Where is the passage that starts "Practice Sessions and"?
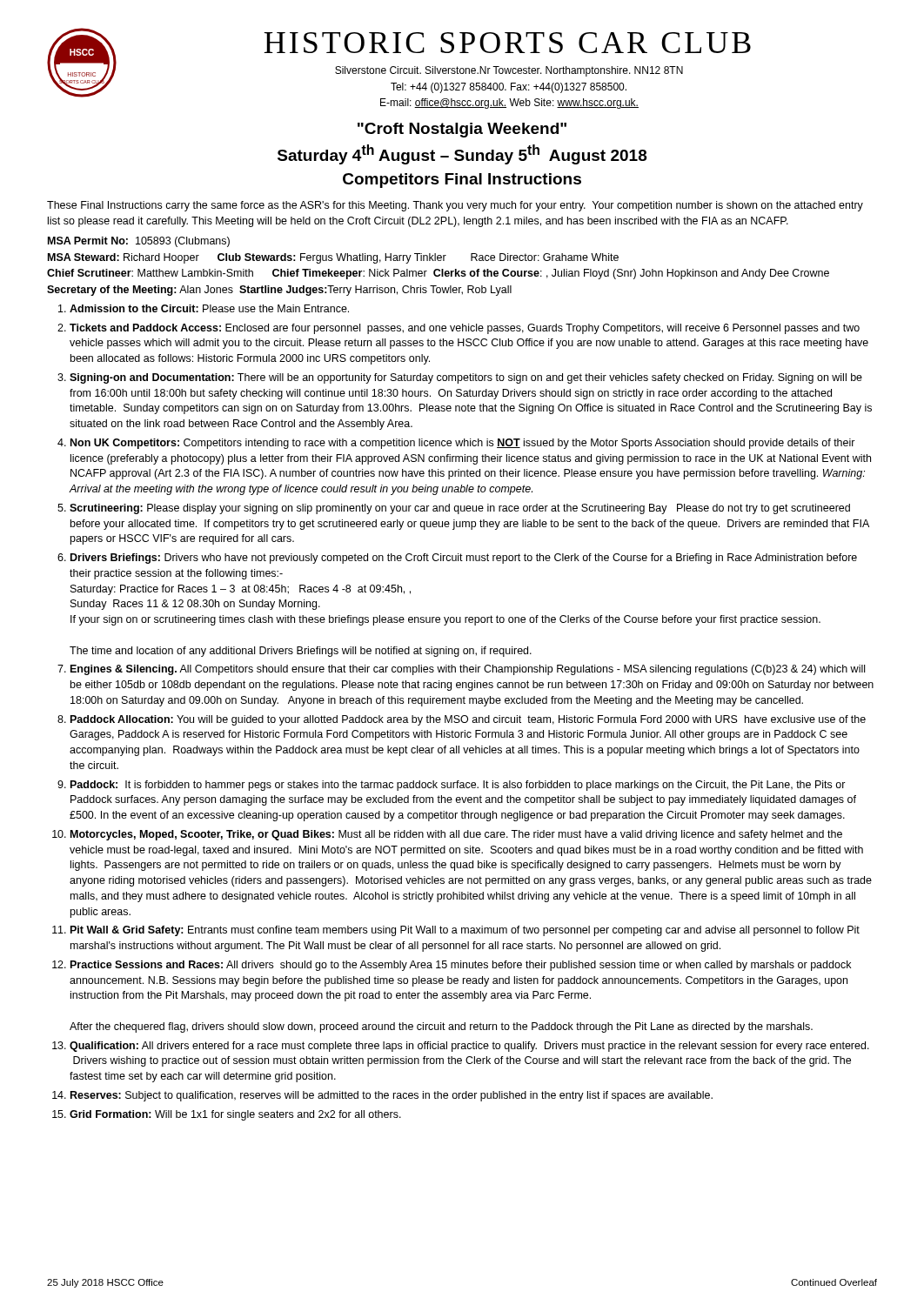924x1305 pixels. [x=460, y=996]
